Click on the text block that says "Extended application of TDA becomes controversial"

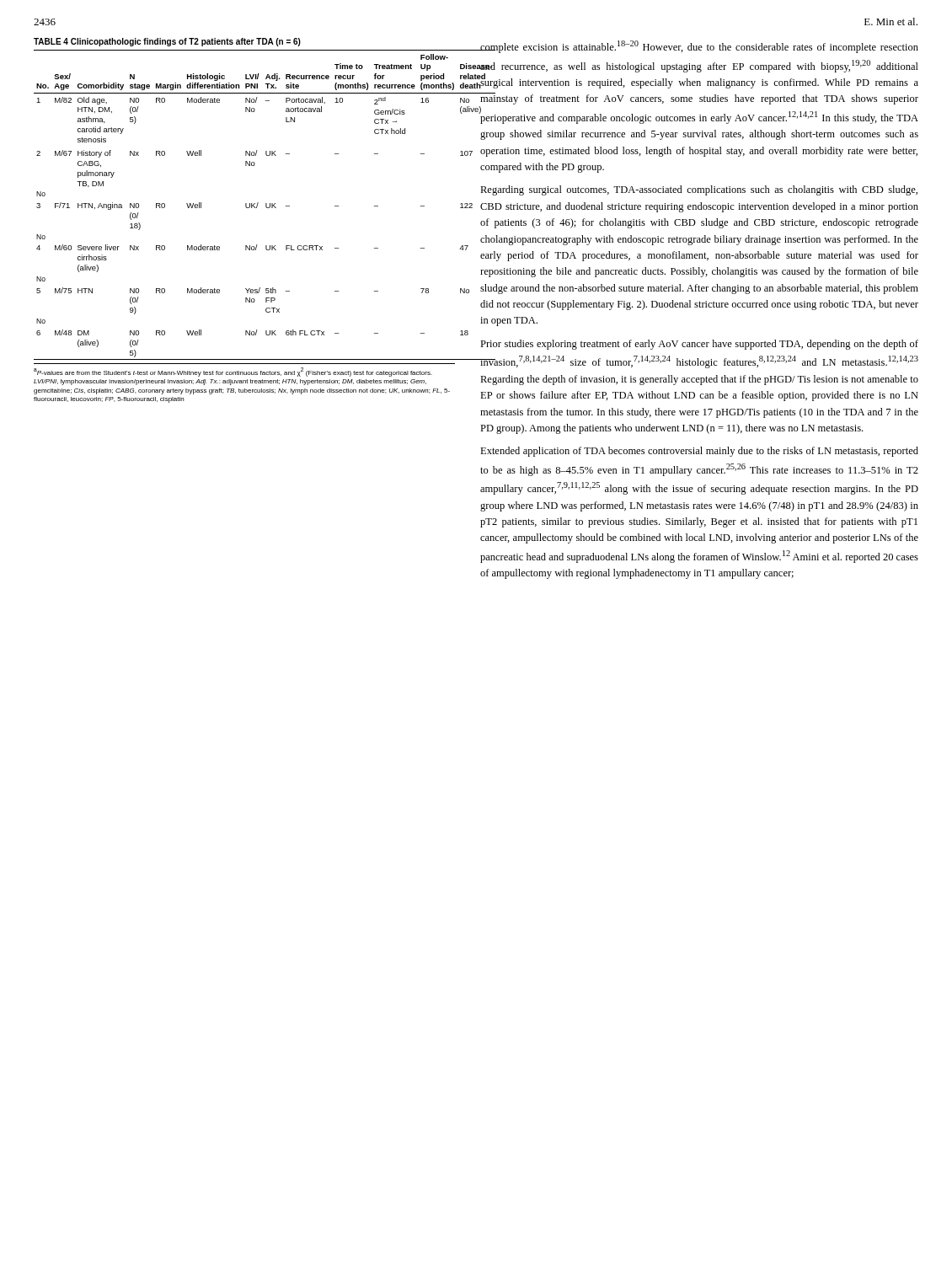[x=699, y=512]
